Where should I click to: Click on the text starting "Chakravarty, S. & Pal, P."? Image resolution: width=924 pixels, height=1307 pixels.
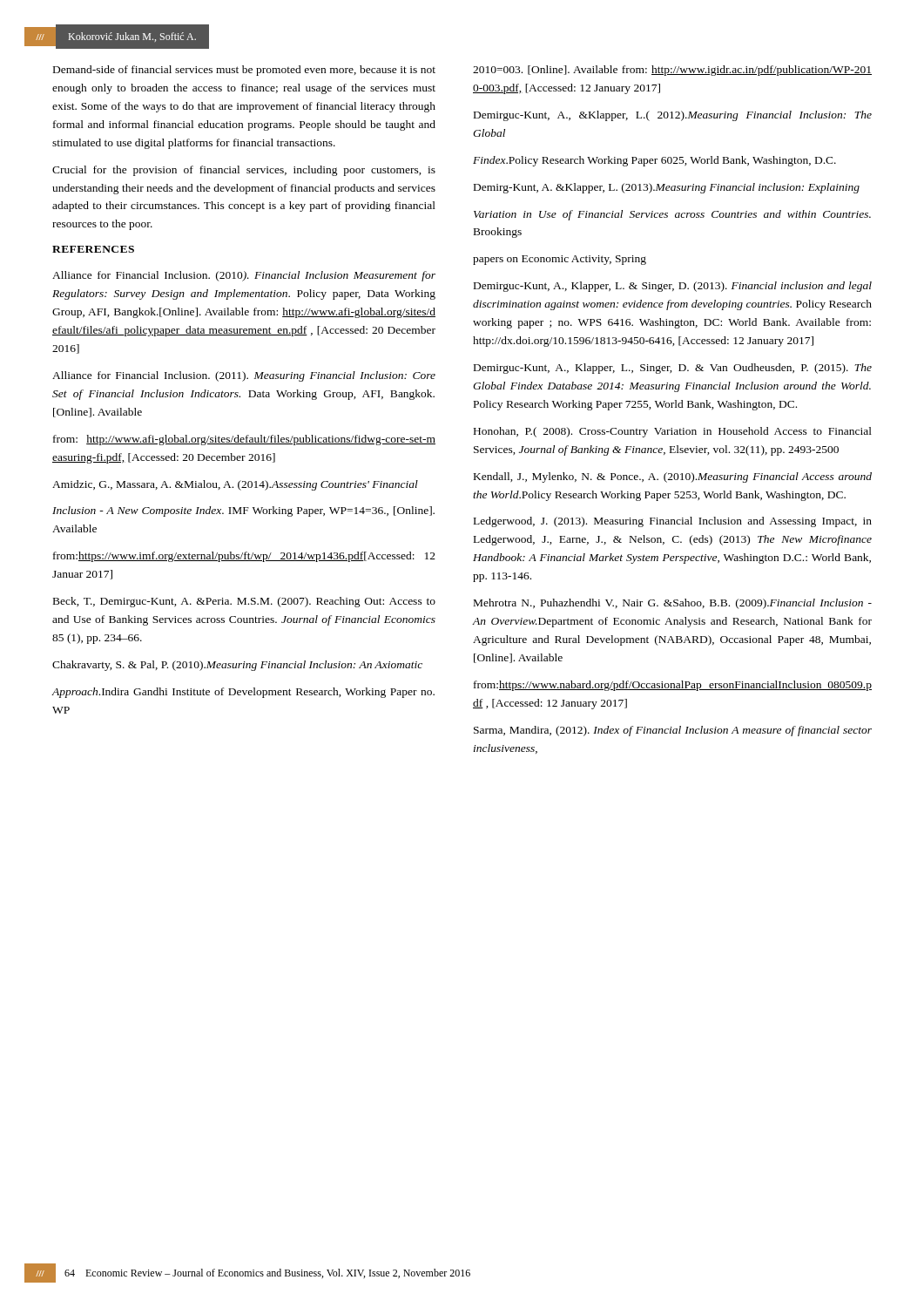(237, 664)
